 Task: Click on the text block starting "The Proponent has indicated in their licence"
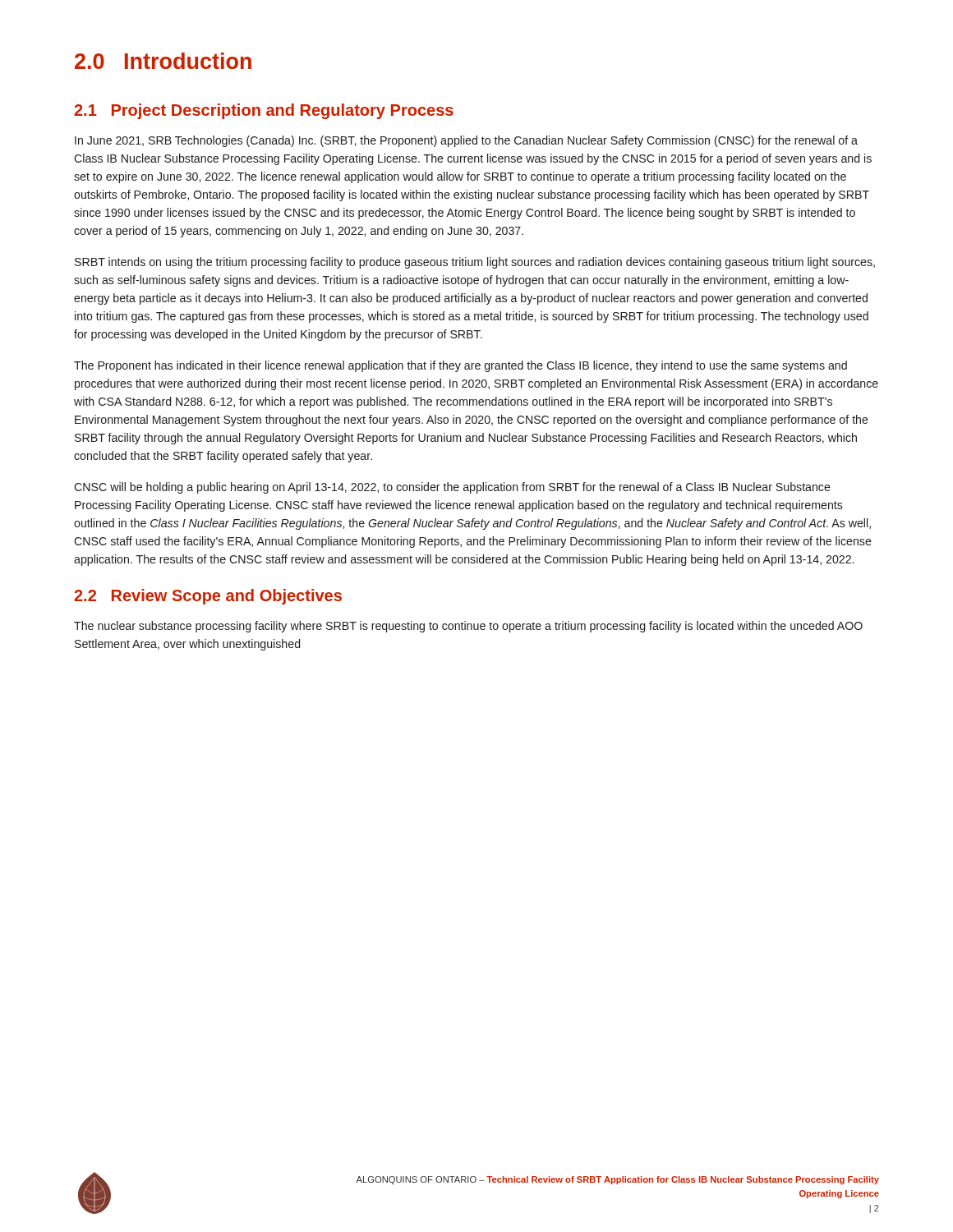(476, 411)
